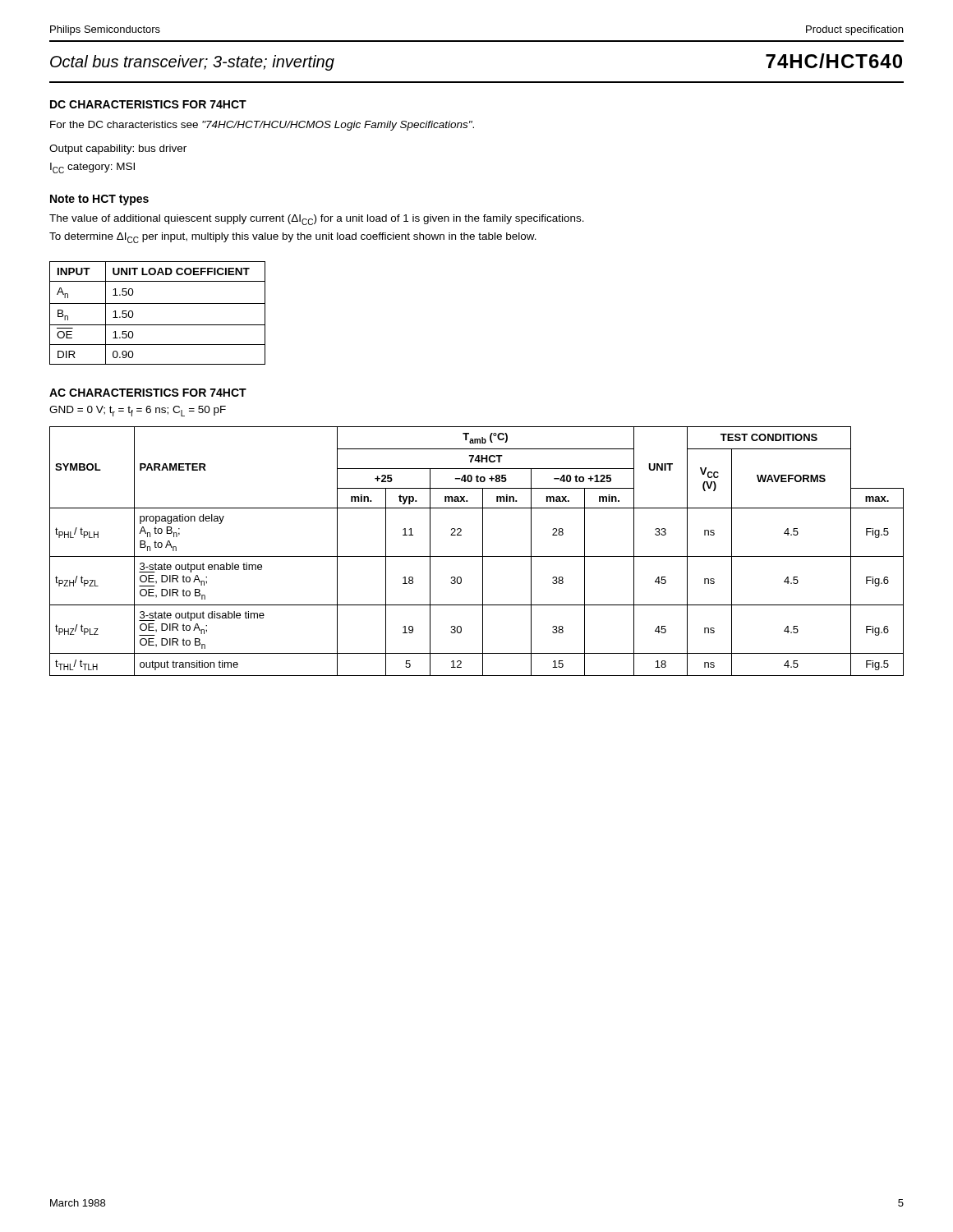The height and width of the screenshot is (1232, 953).
Task: Find the passage starting "AC CHARACTERISTICS FOR 74HCT"
Action: point(148,393)
